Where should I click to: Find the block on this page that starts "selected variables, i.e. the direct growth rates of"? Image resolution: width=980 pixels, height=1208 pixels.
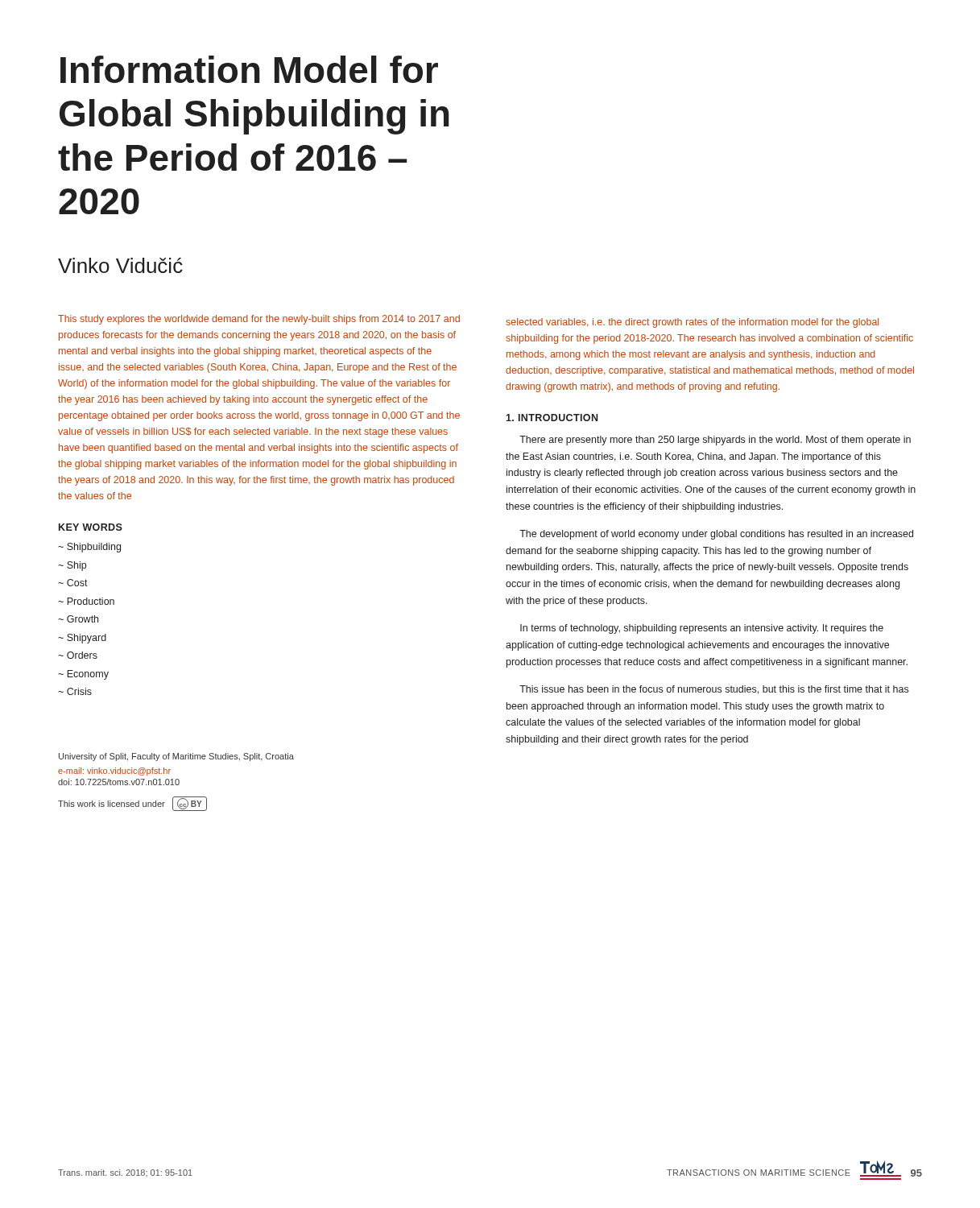pos(710,354)
